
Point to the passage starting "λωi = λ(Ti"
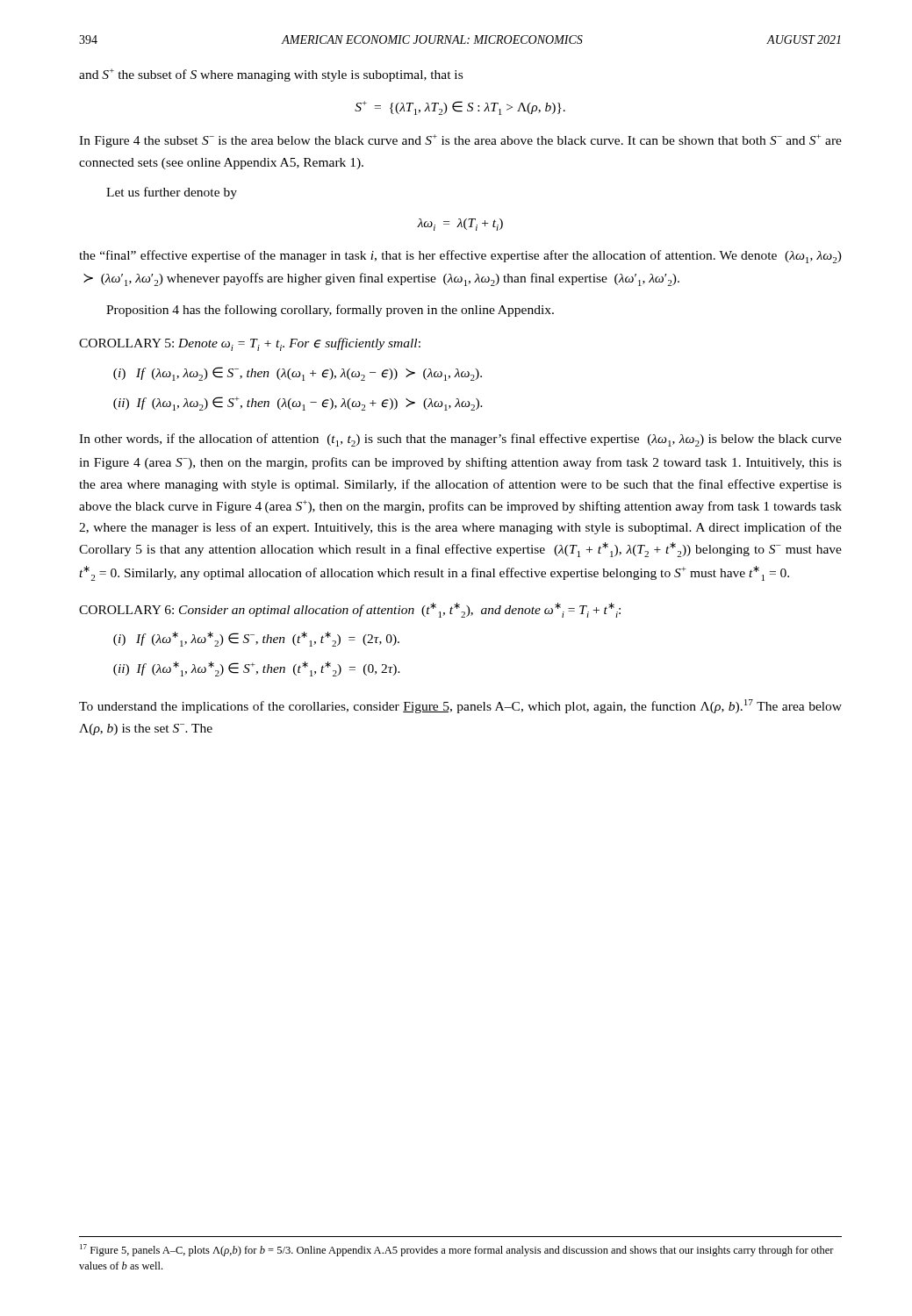pyautogui.click(x=460, y=223)
